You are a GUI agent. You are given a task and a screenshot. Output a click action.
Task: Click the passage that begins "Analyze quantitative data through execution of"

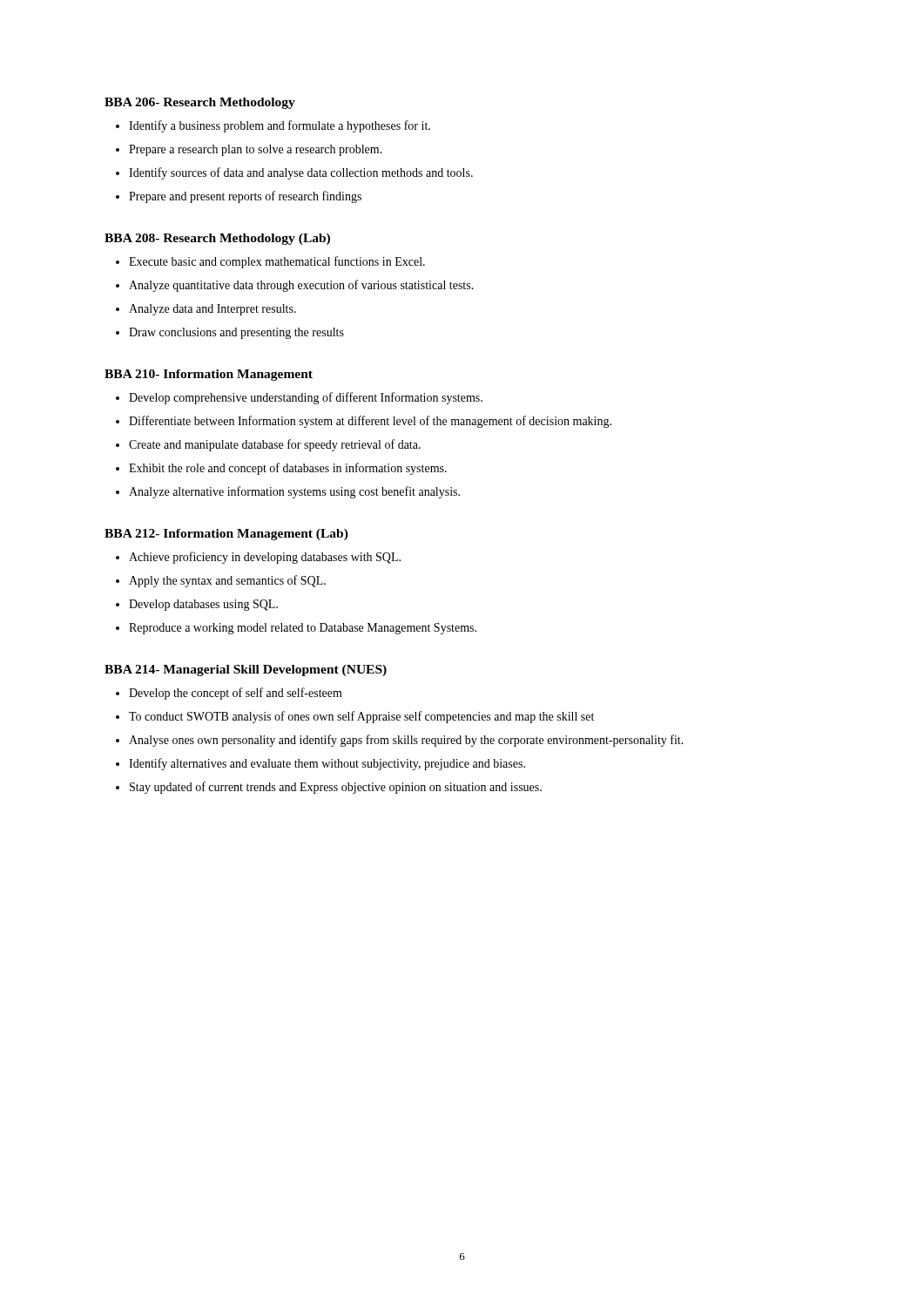pos(301,285)
